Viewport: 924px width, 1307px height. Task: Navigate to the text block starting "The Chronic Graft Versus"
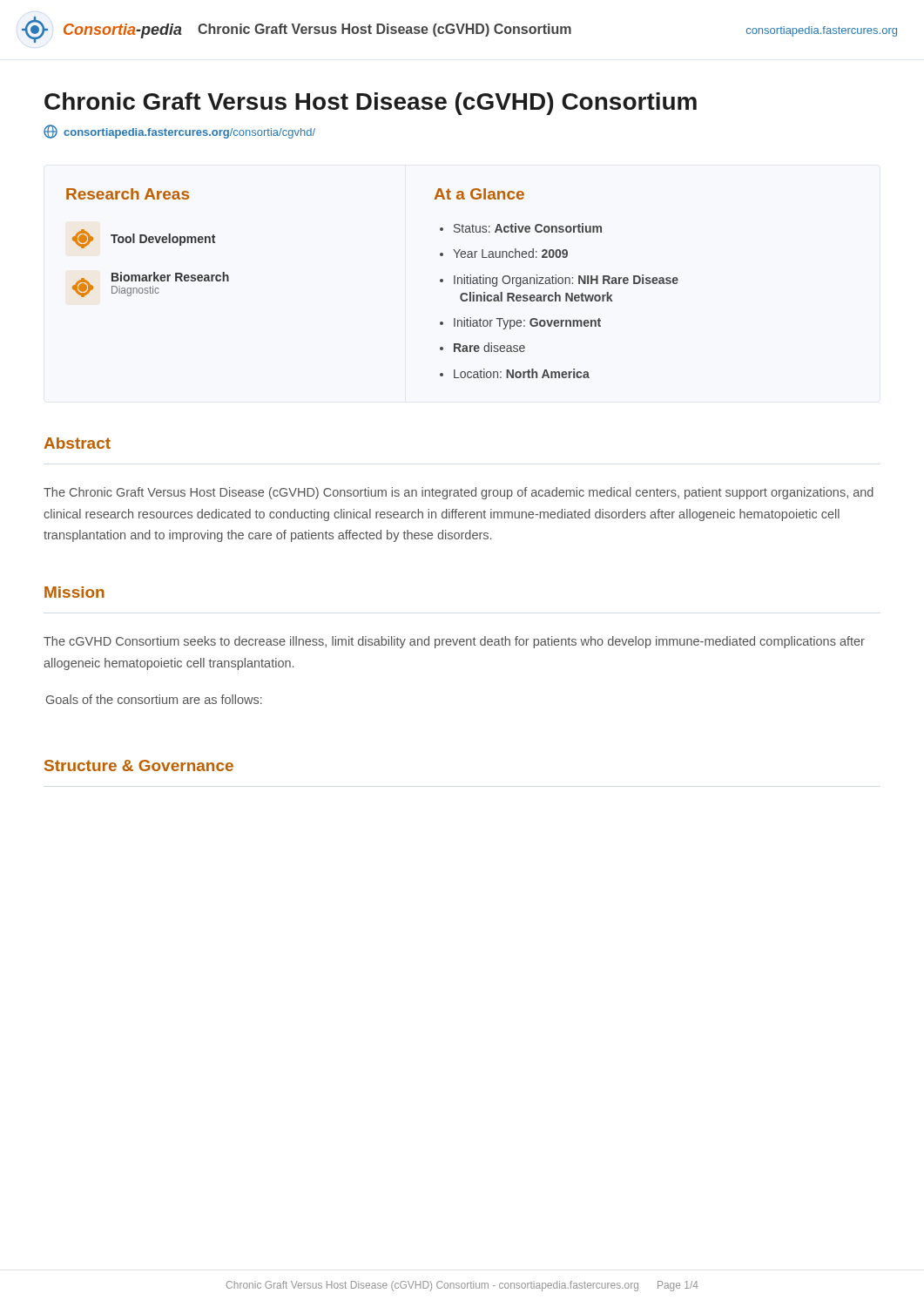(459, 514)
